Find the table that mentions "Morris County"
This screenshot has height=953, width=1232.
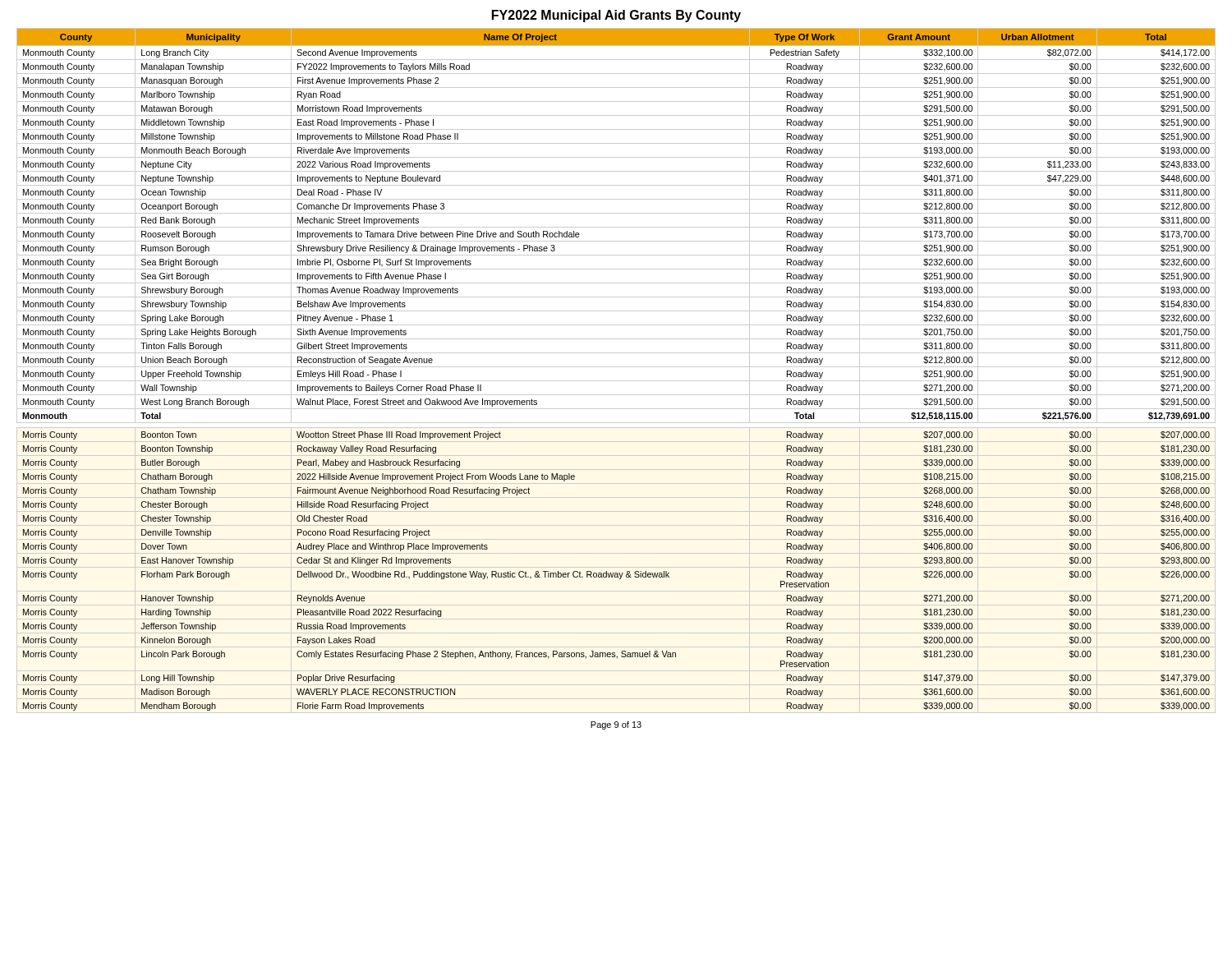pyautogui.click(x=616, y=371)
